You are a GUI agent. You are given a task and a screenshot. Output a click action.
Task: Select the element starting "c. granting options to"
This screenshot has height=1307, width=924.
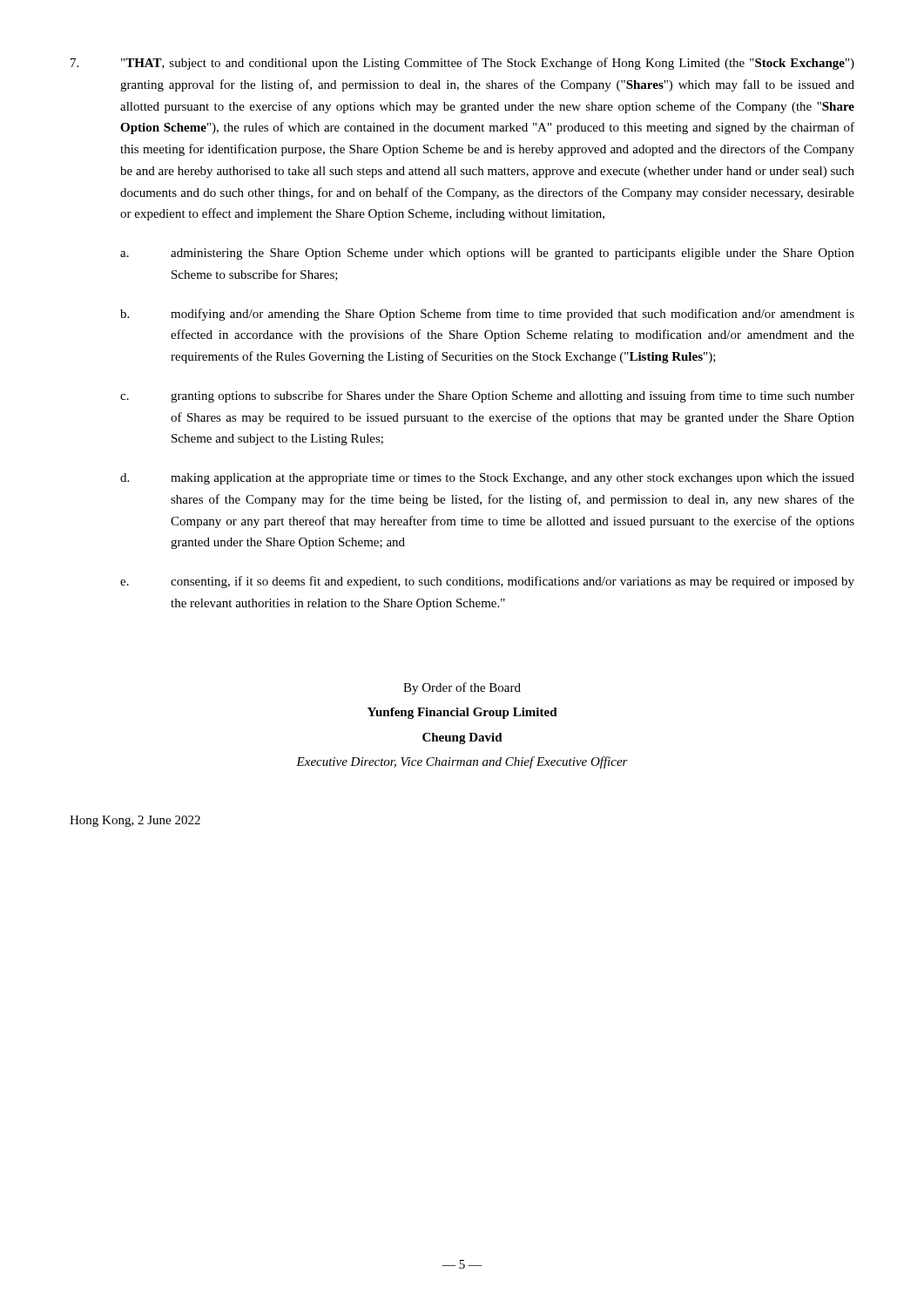click(487, 417)
